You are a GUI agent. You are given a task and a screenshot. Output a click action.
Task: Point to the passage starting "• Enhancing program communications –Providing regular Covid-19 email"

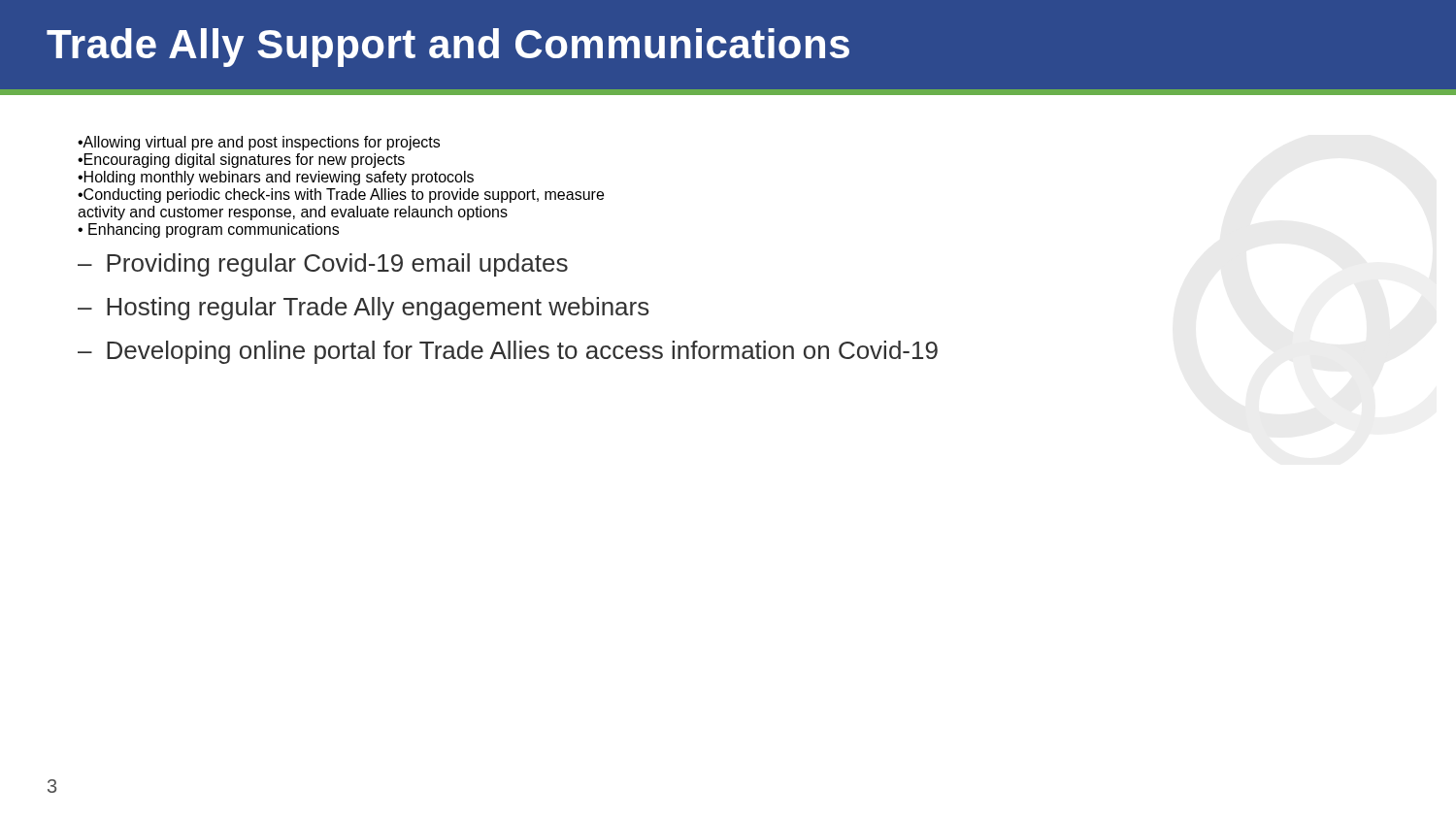point(208,230)
